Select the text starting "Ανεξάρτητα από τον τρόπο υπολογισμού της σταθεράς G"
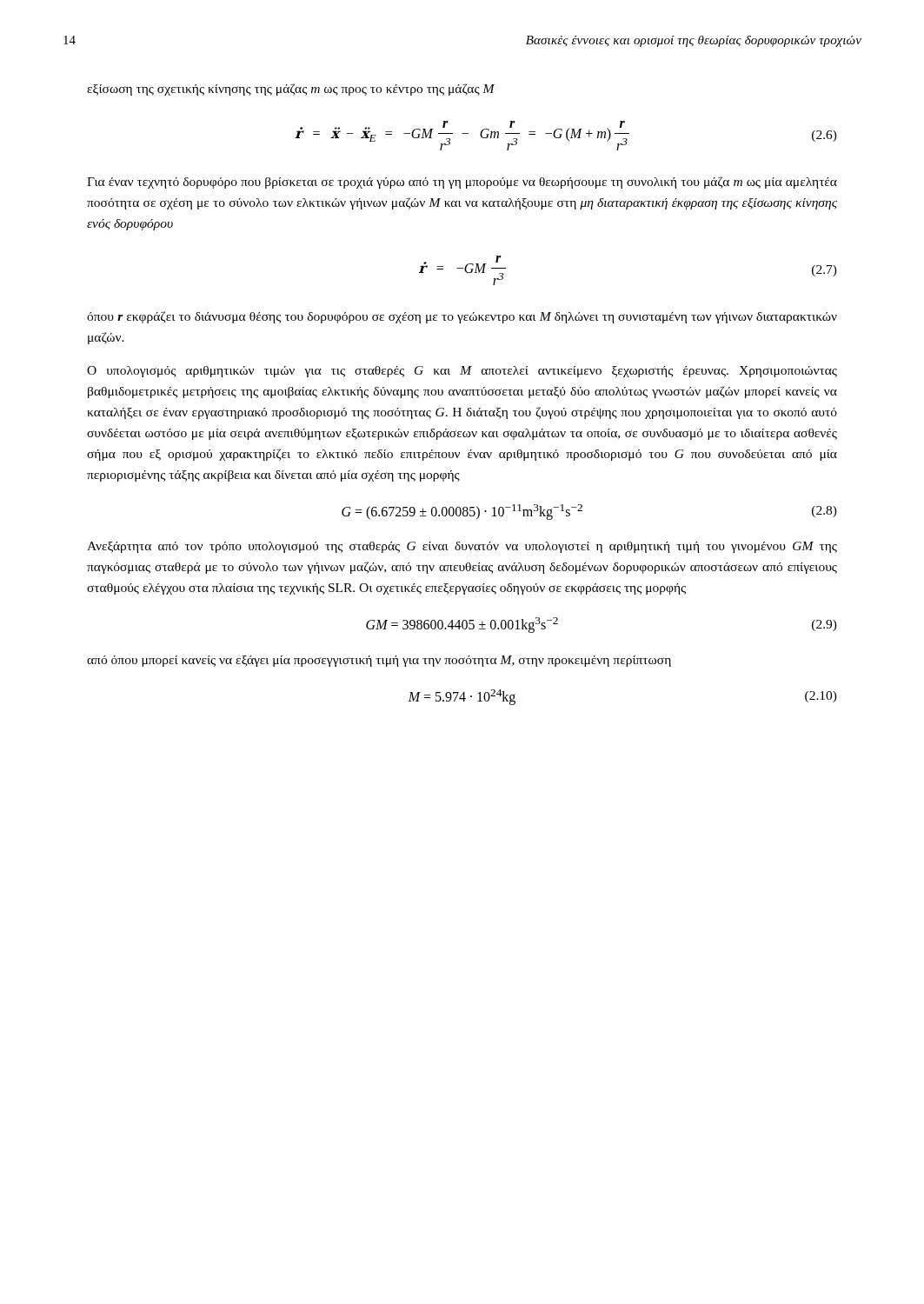 [462, 567]
